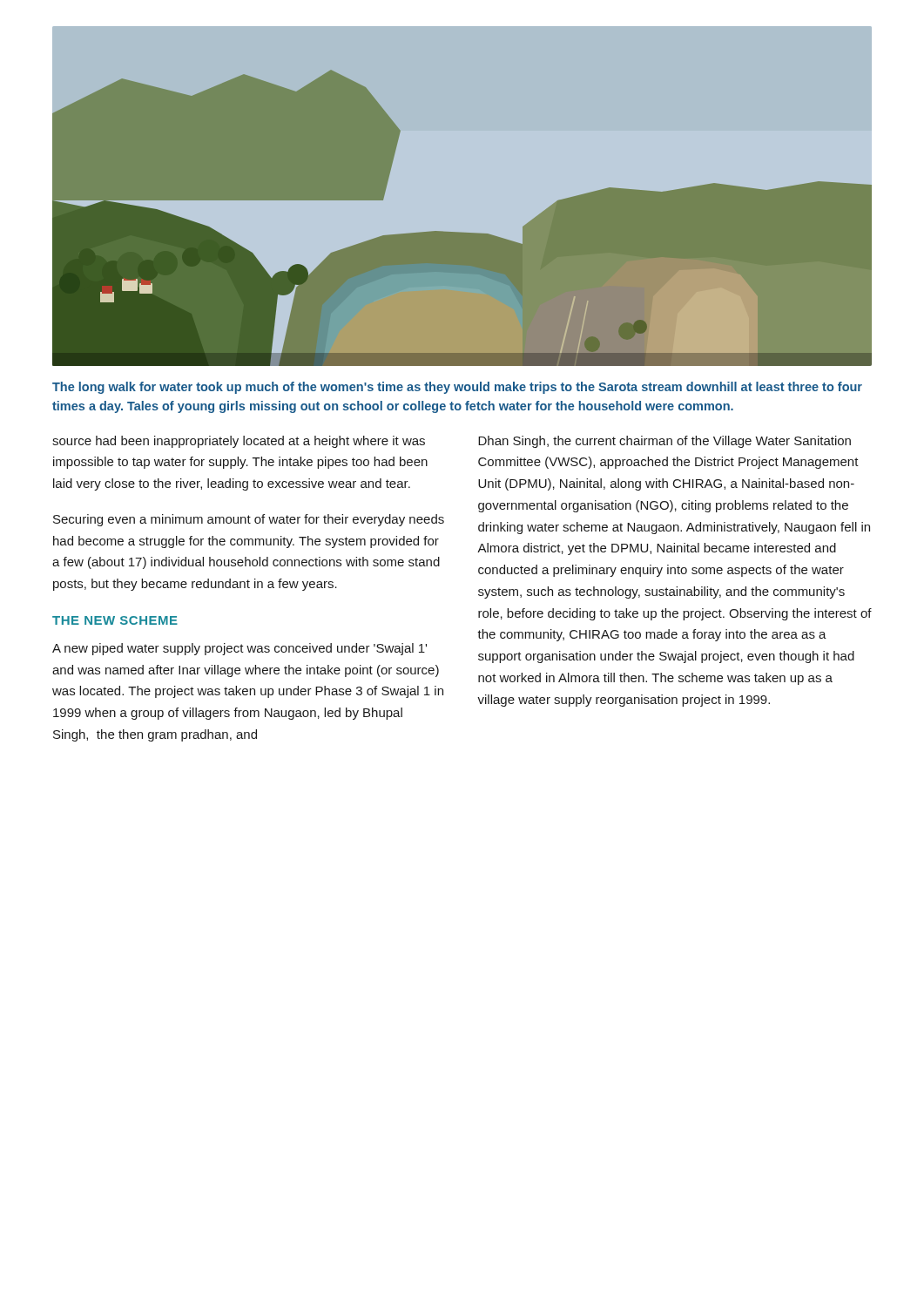
Task: Point to the block starting "Securing even a"
Action: [248, 551]
